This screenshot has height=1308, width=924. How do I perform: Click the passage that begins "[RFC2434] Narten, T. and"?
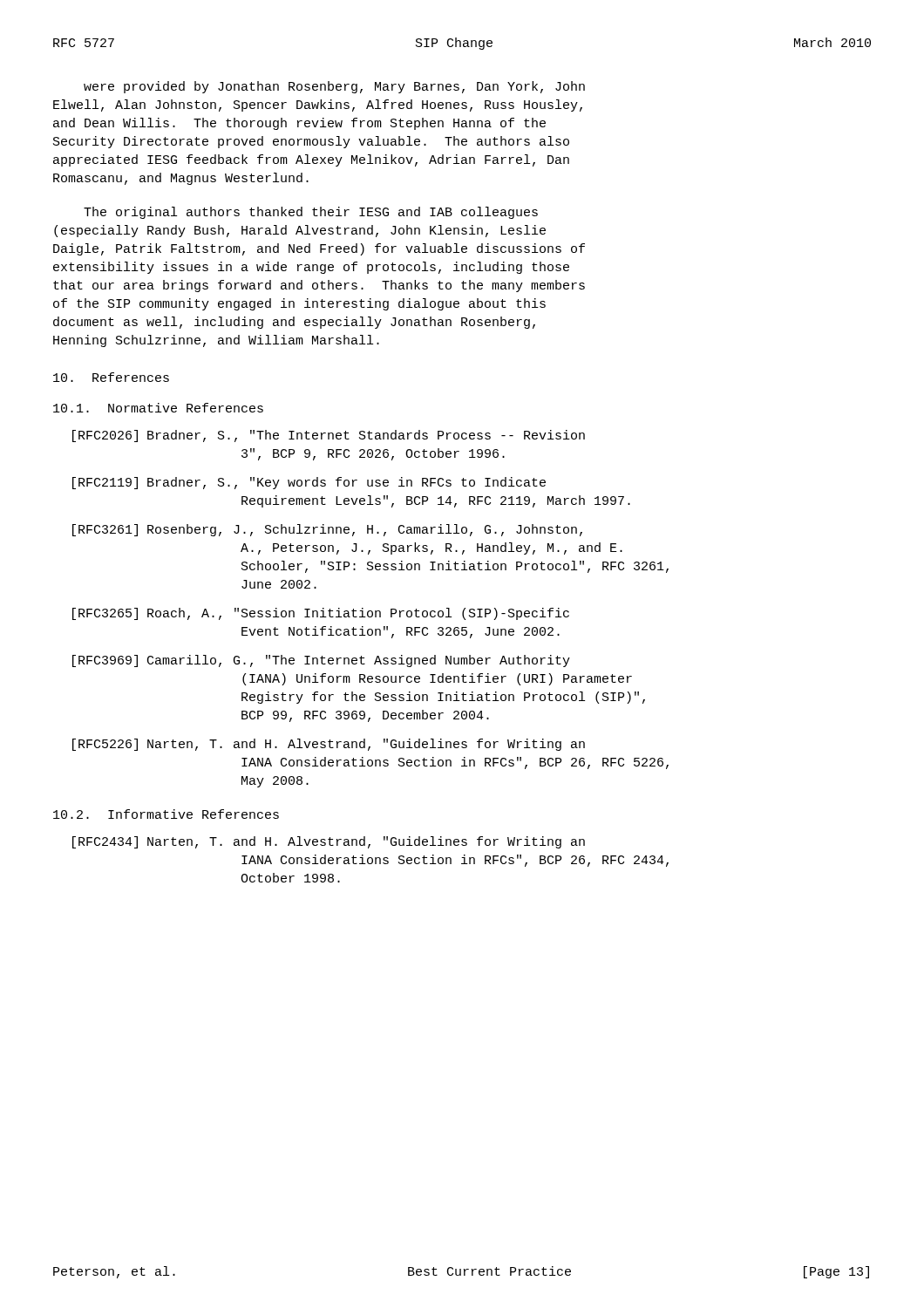pos(471,861)
